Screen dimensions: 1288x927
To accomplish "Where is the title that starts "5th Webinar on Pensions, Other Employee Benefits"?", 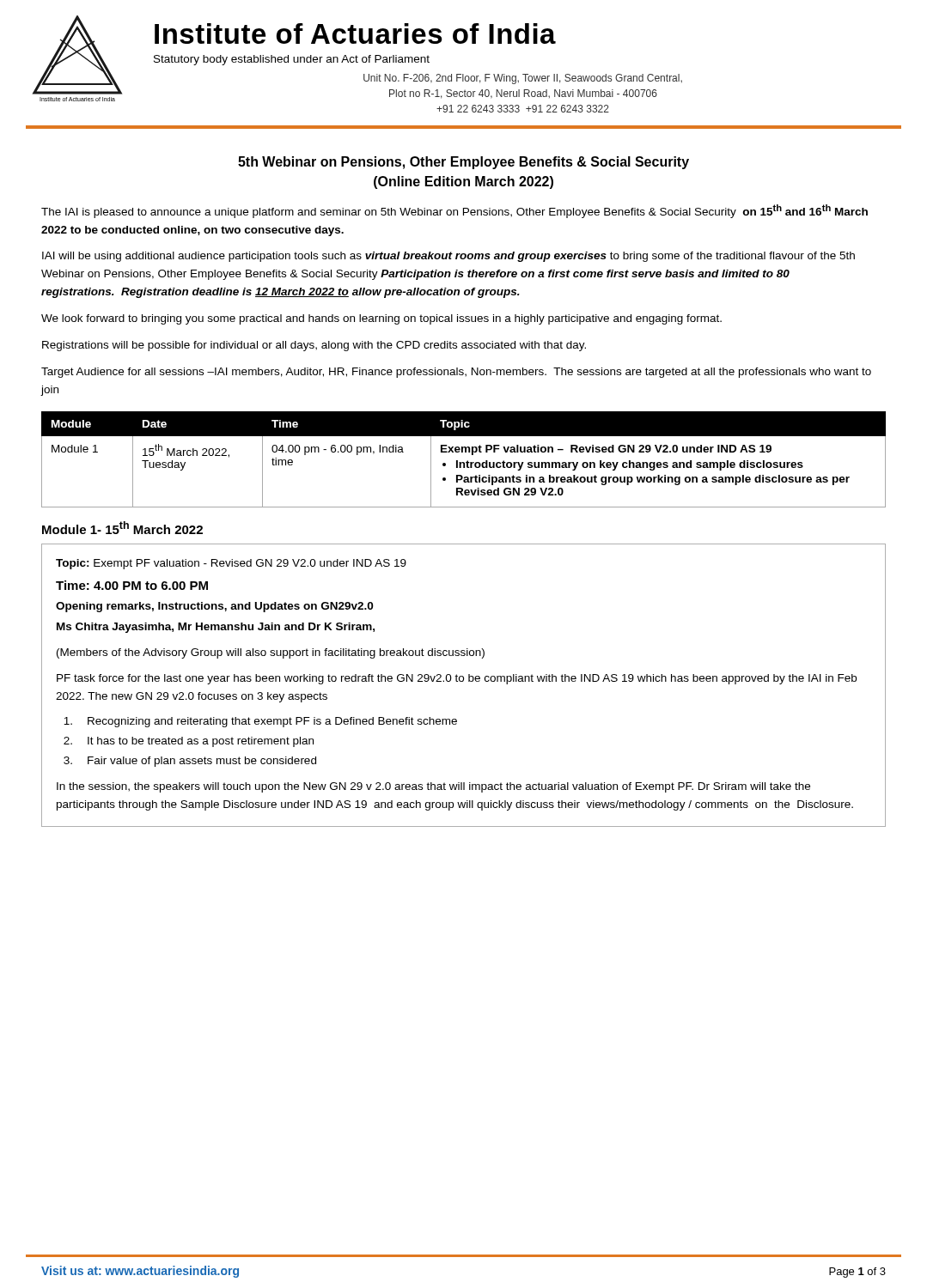I will coord(464,172).
